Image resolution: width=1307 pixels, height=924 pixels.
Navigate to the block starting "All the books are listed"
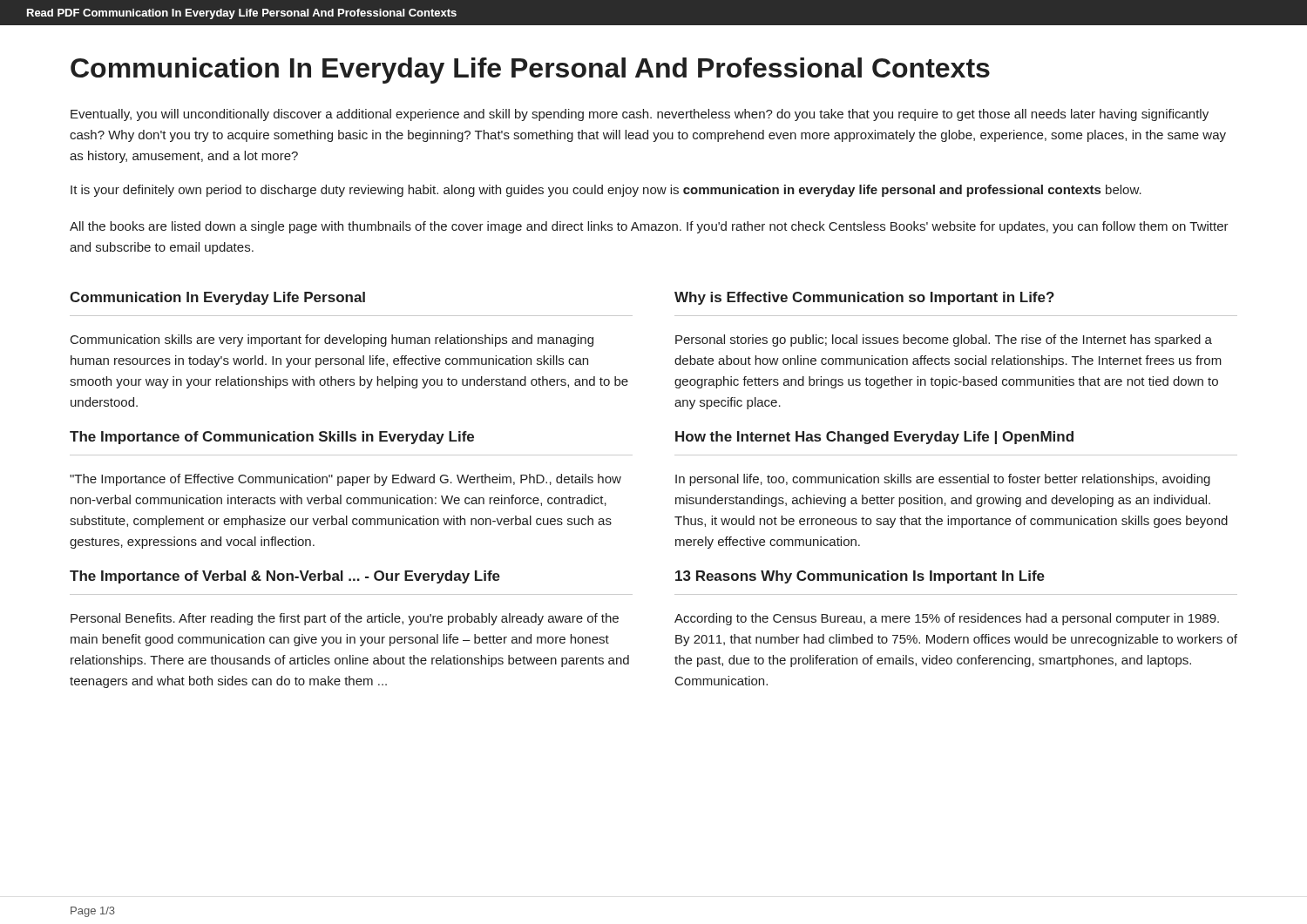[654, 237]
